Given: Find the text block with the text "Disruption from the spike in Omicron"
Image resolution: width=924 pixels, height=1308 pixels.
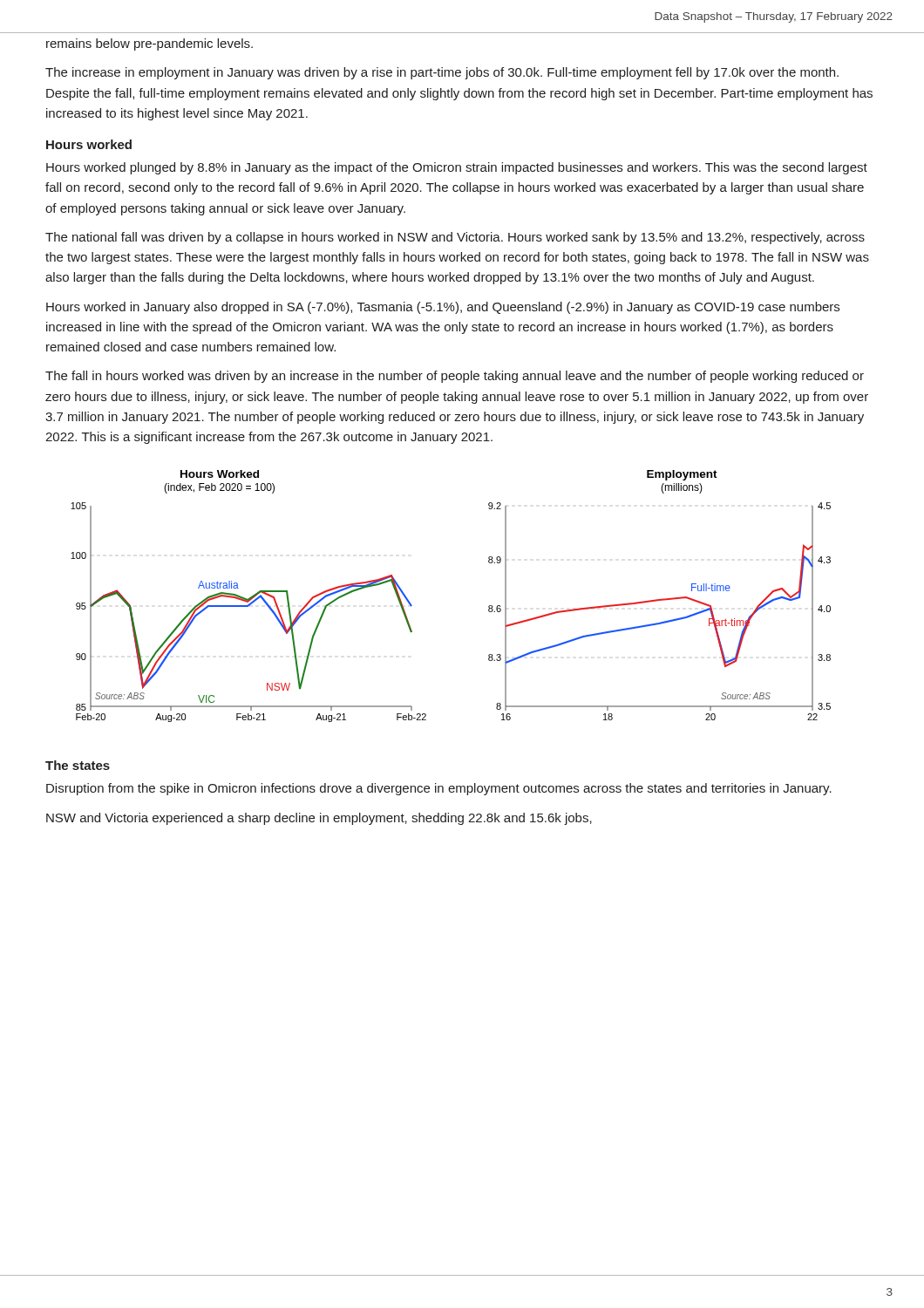Looking at the screenshot, I should point(439,788).
